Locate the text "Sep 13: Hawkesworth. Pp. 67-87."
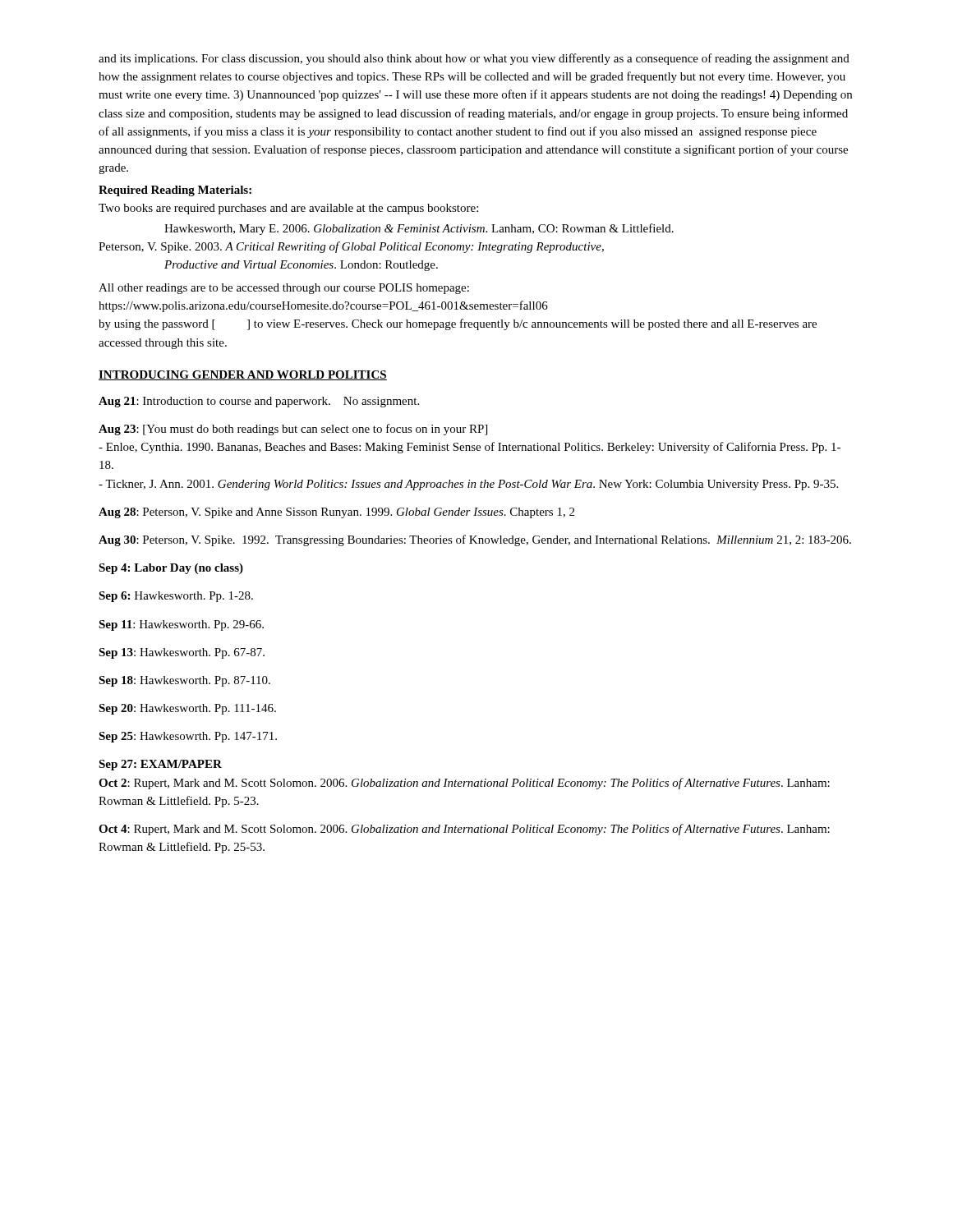The height and width of the screenshot is (1232, 953). (182, 652)
